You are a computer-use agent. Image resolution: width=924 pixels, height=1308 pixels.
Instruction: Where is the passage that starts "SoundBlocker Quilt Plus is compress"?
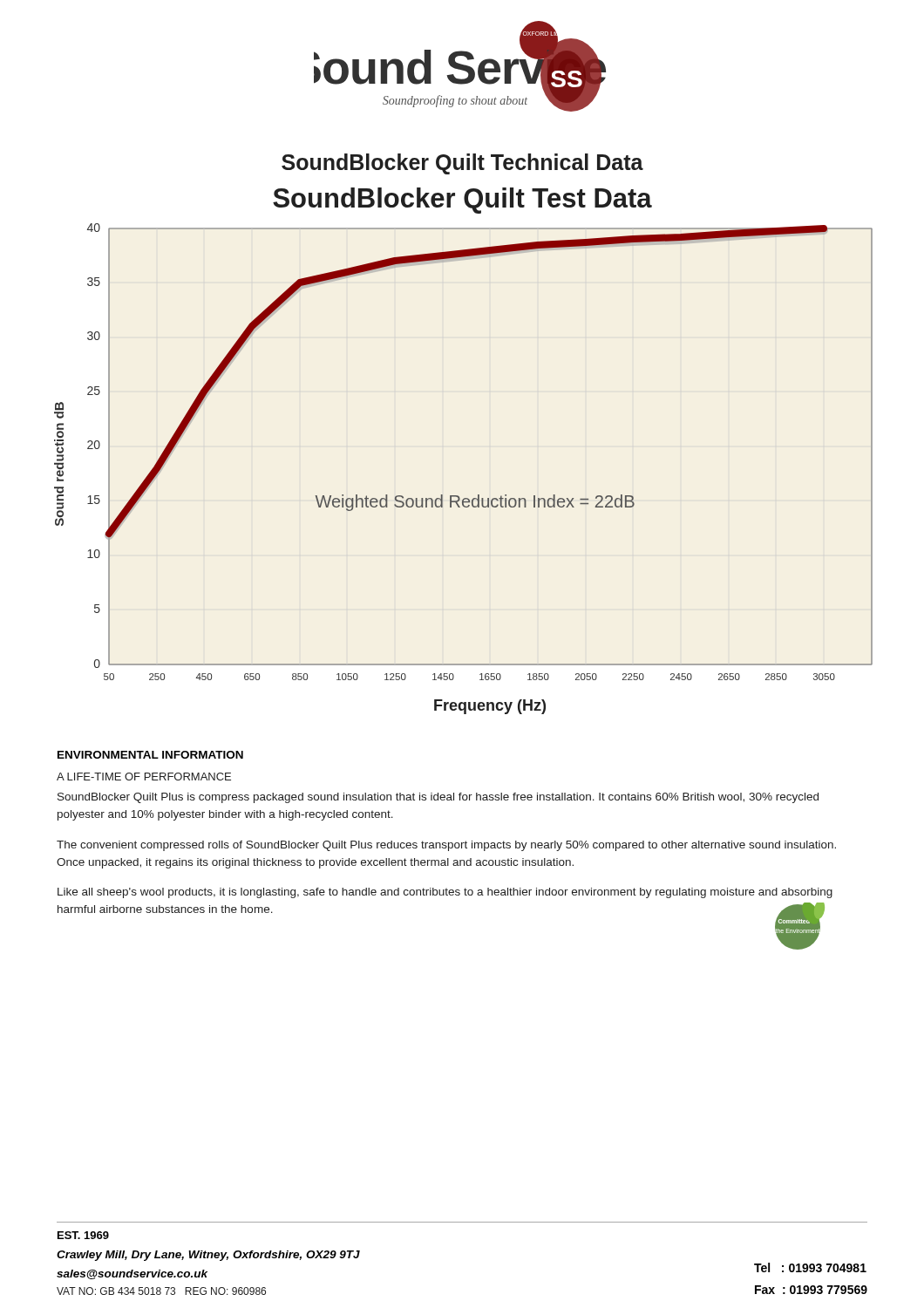438,805
